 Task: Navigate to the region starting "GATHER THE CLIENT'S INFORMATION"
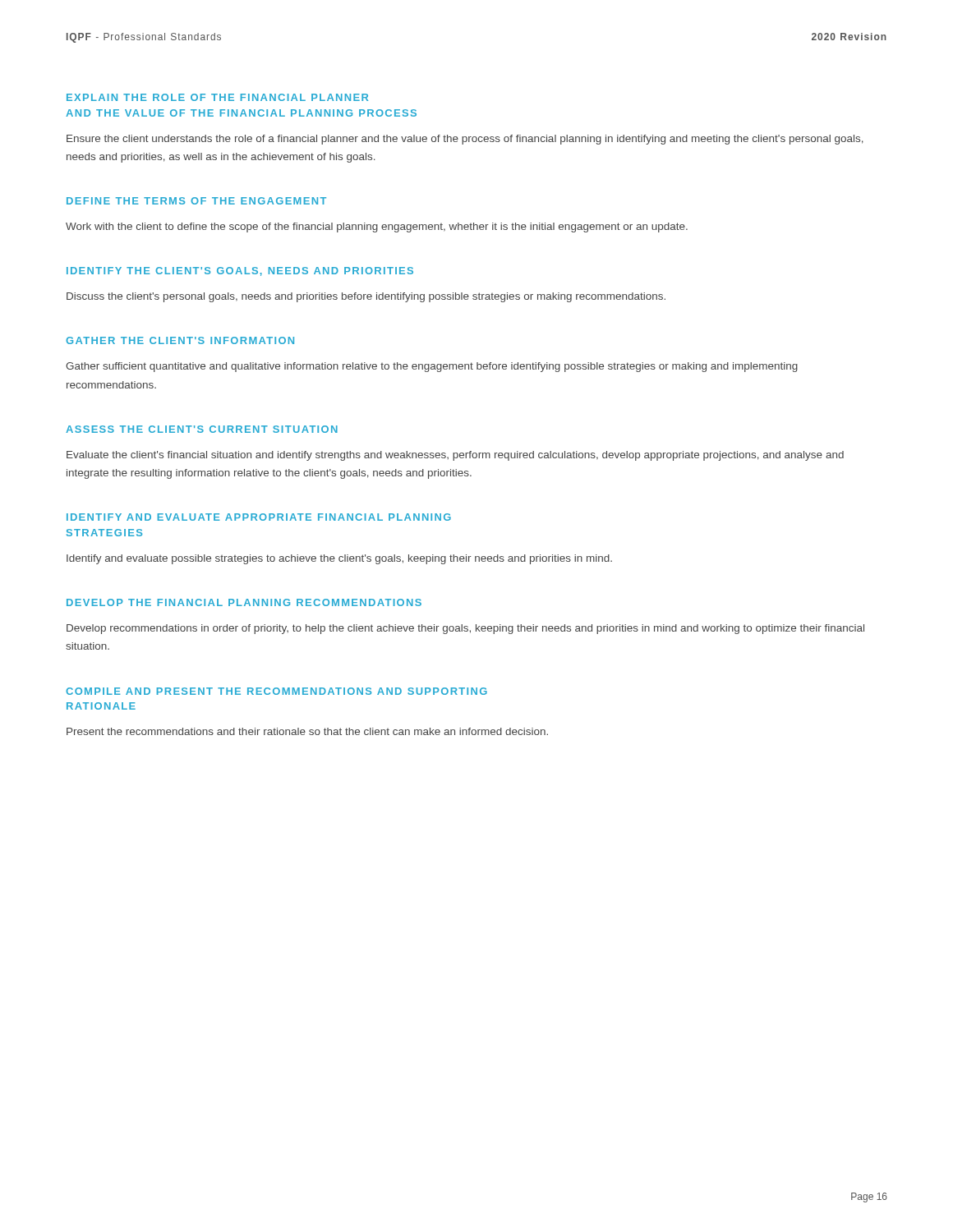(x=181, y=341)
